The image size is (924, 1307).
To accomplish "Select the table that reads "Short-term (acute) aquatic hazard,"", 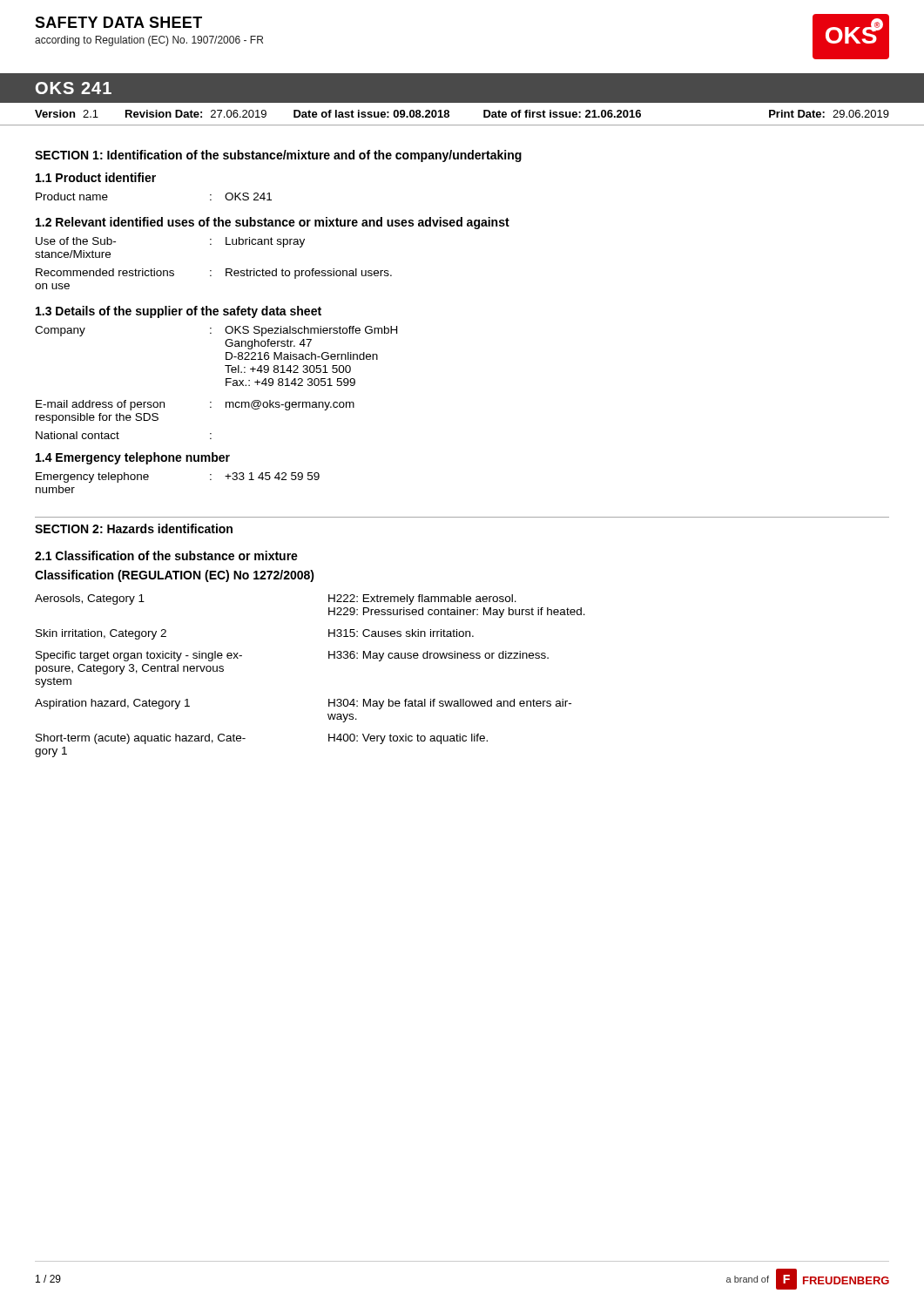I will pos(462,674).
